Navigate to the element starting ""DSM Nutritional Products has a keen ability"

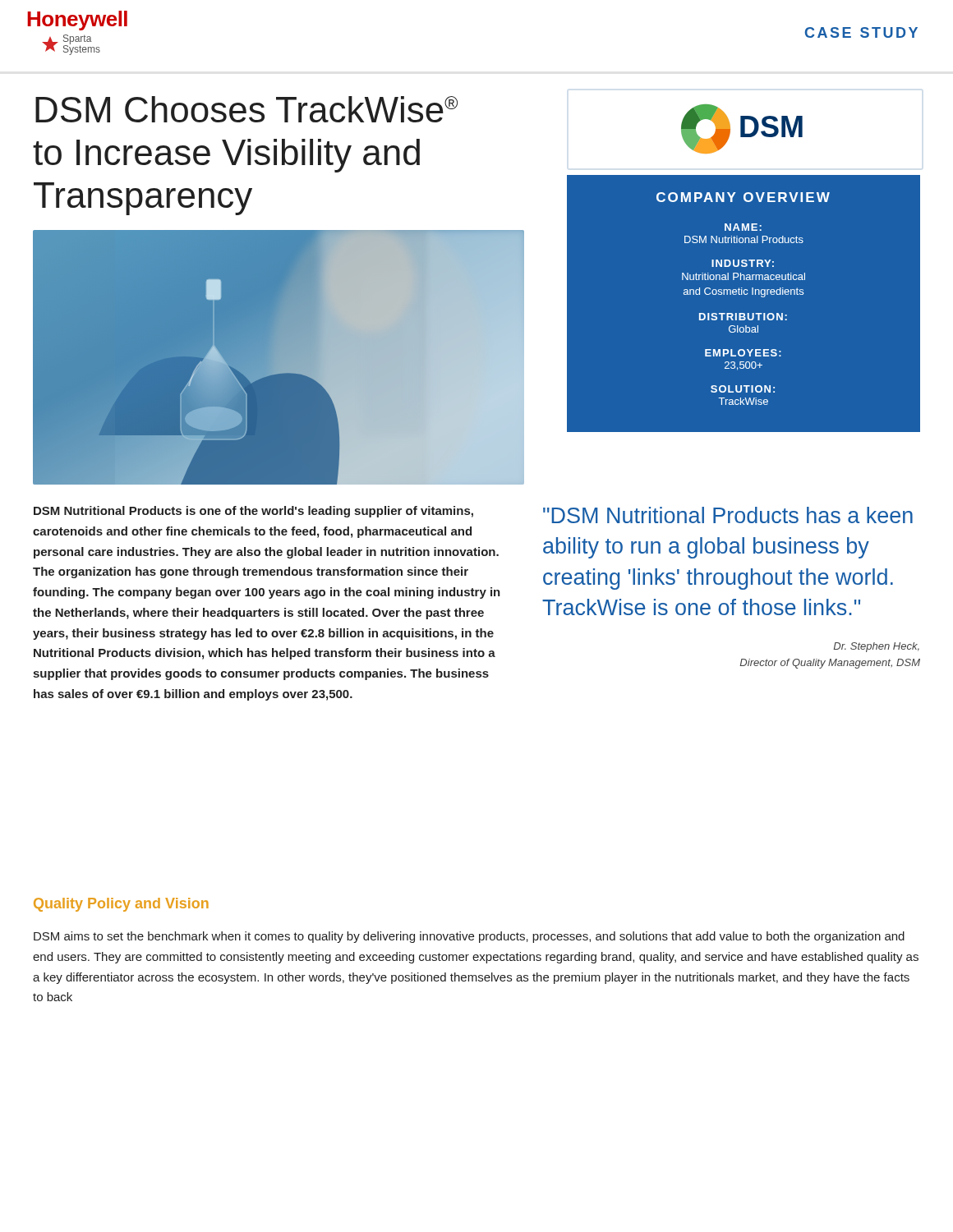coord(728,562)
